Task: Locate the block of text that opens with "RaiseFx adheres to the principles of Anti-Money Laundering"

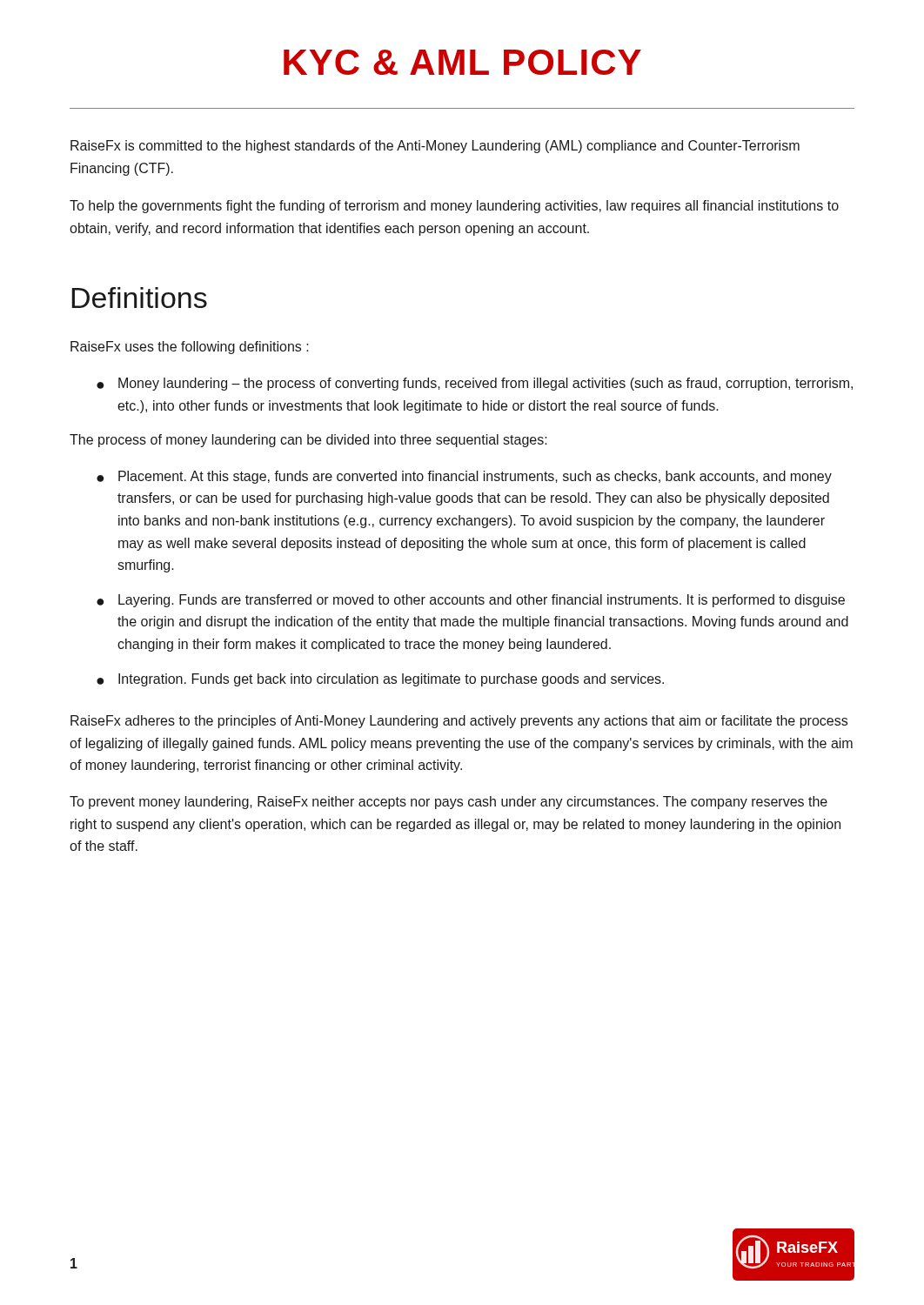Action: click(461, 743)
